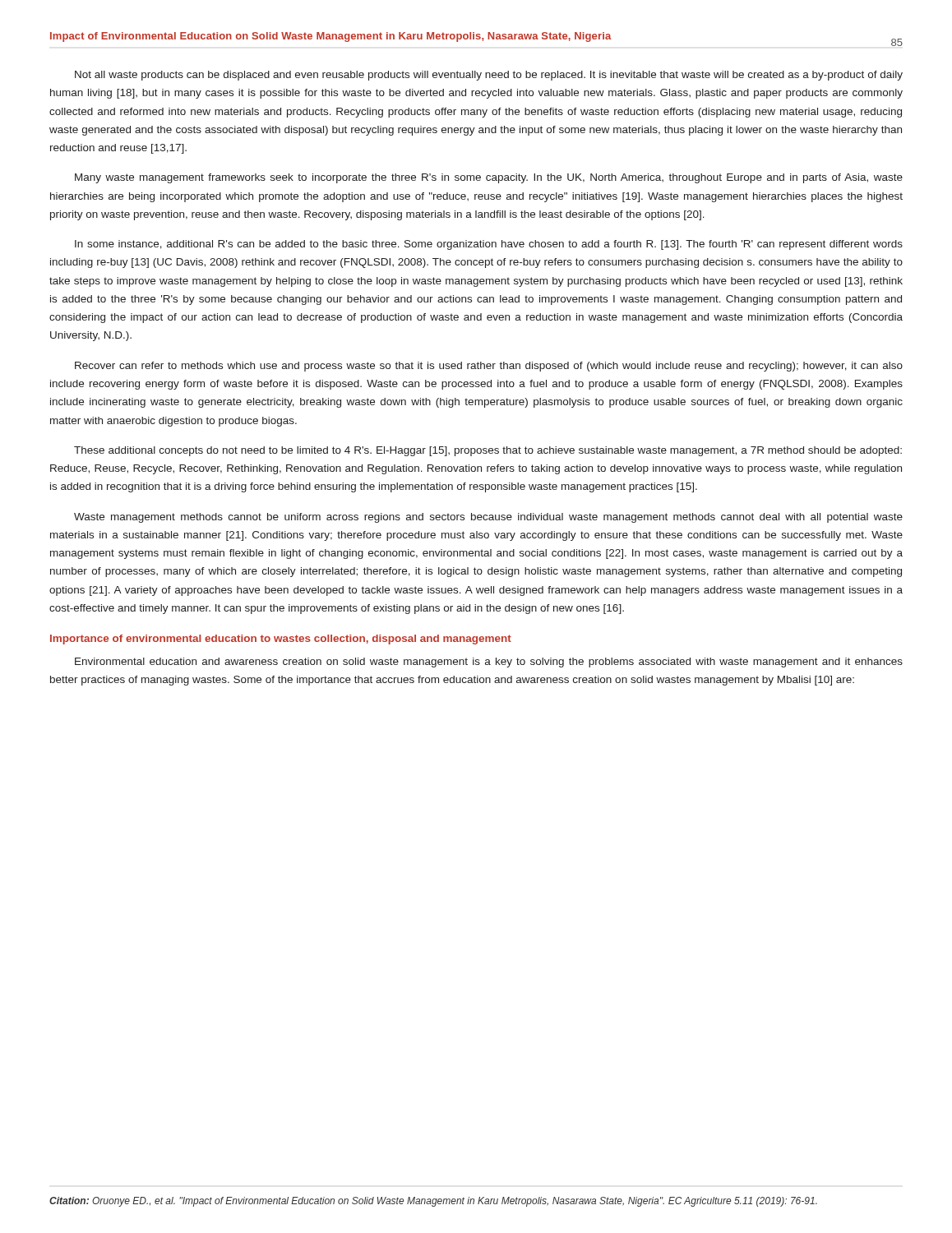Locate the block of text that opens with "Waste management methods cannot be"
This screenshot has width=952, height=1233.
click(x=476, y=563)
